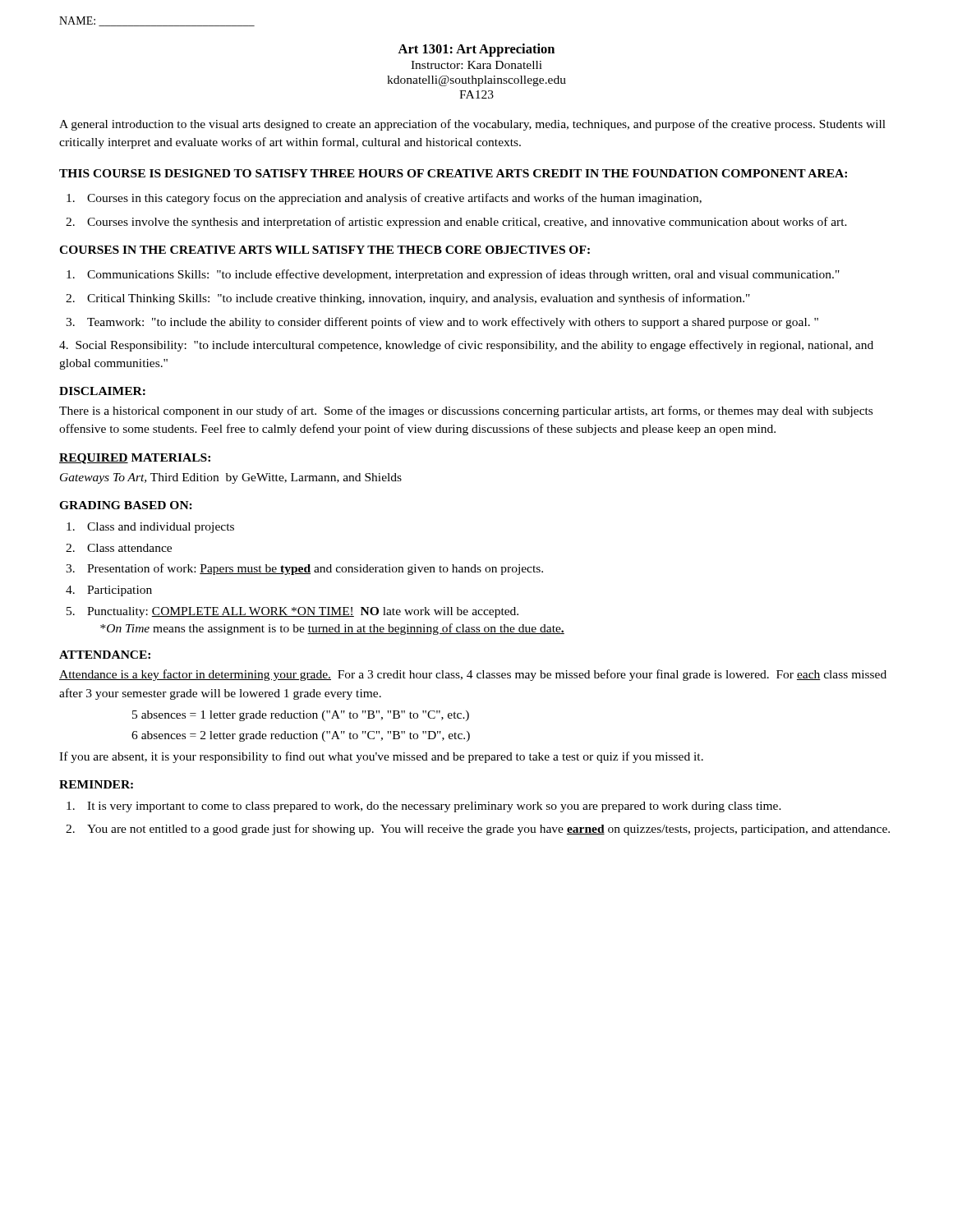Select the passage starting "REQUIRED MATERIALS:"
This screenshot has width=953, height=1232.
pyautogui.click(x=135, y=457)
